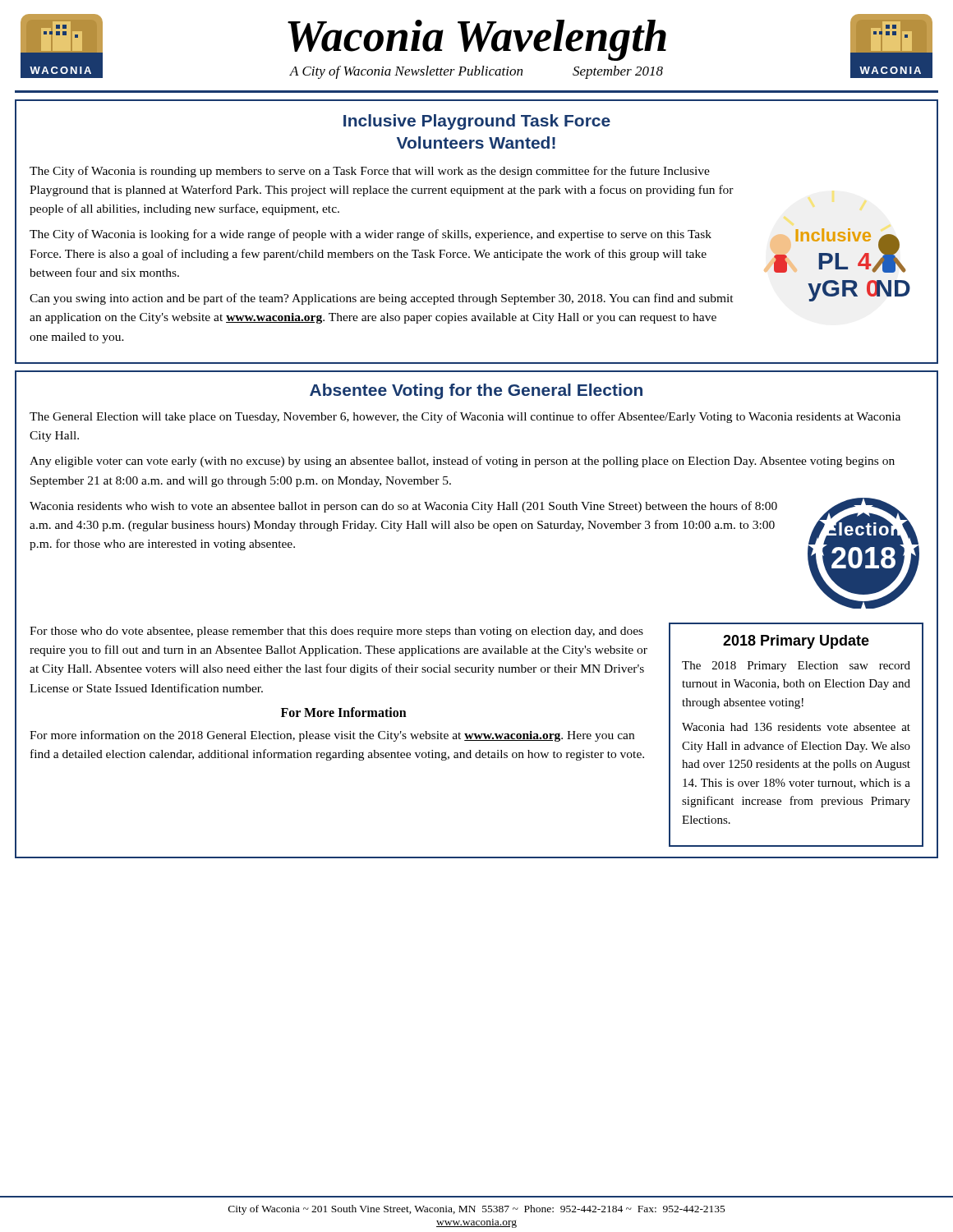Find the section header that reads "2018 Primary Update"
Image resolution: width=953 pixels, height=1232 pixels.
796,641
